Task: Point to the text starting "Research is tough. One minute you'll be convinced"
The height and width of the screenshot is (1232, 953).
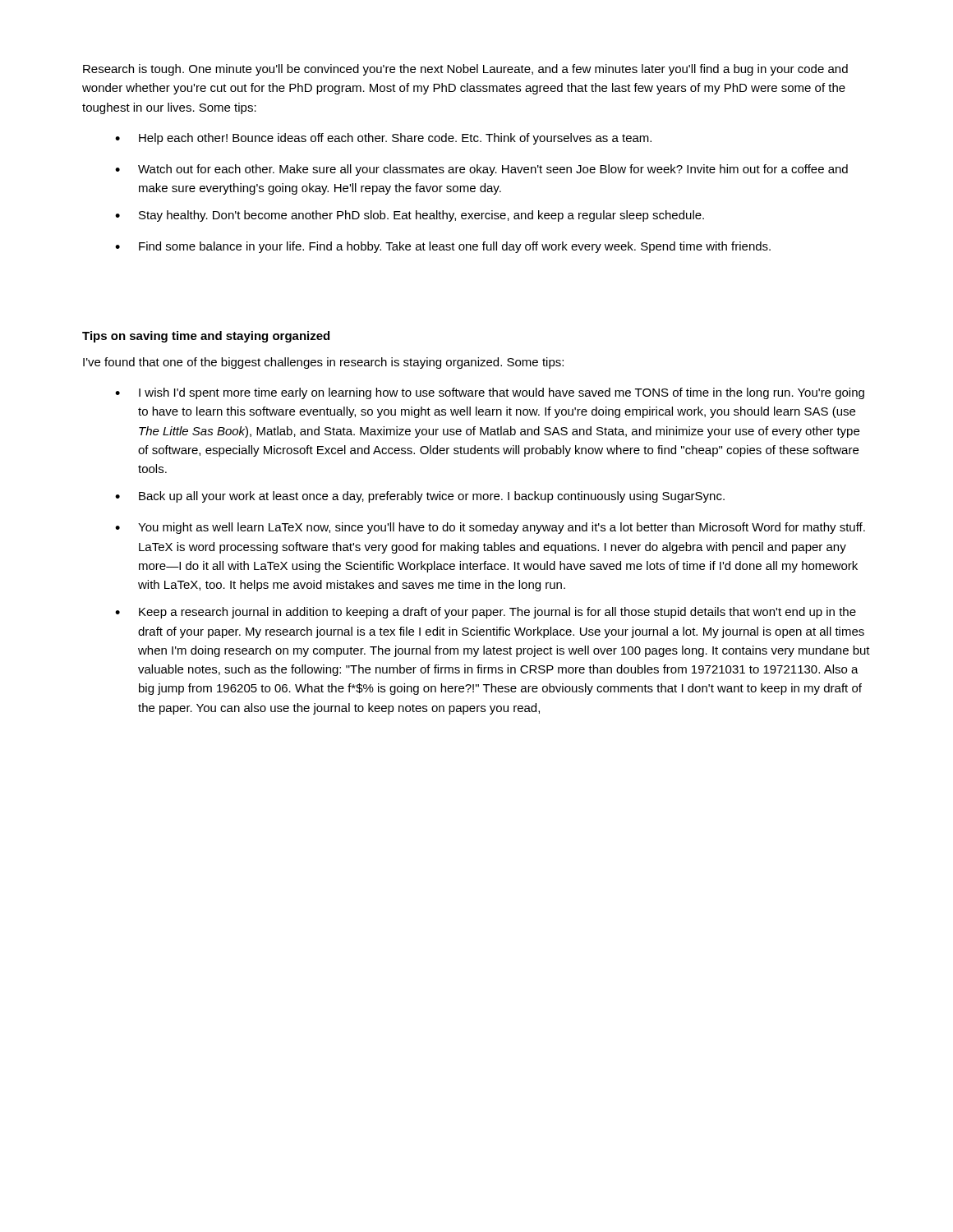Action: pyautogui.click(x=465, y=88)
